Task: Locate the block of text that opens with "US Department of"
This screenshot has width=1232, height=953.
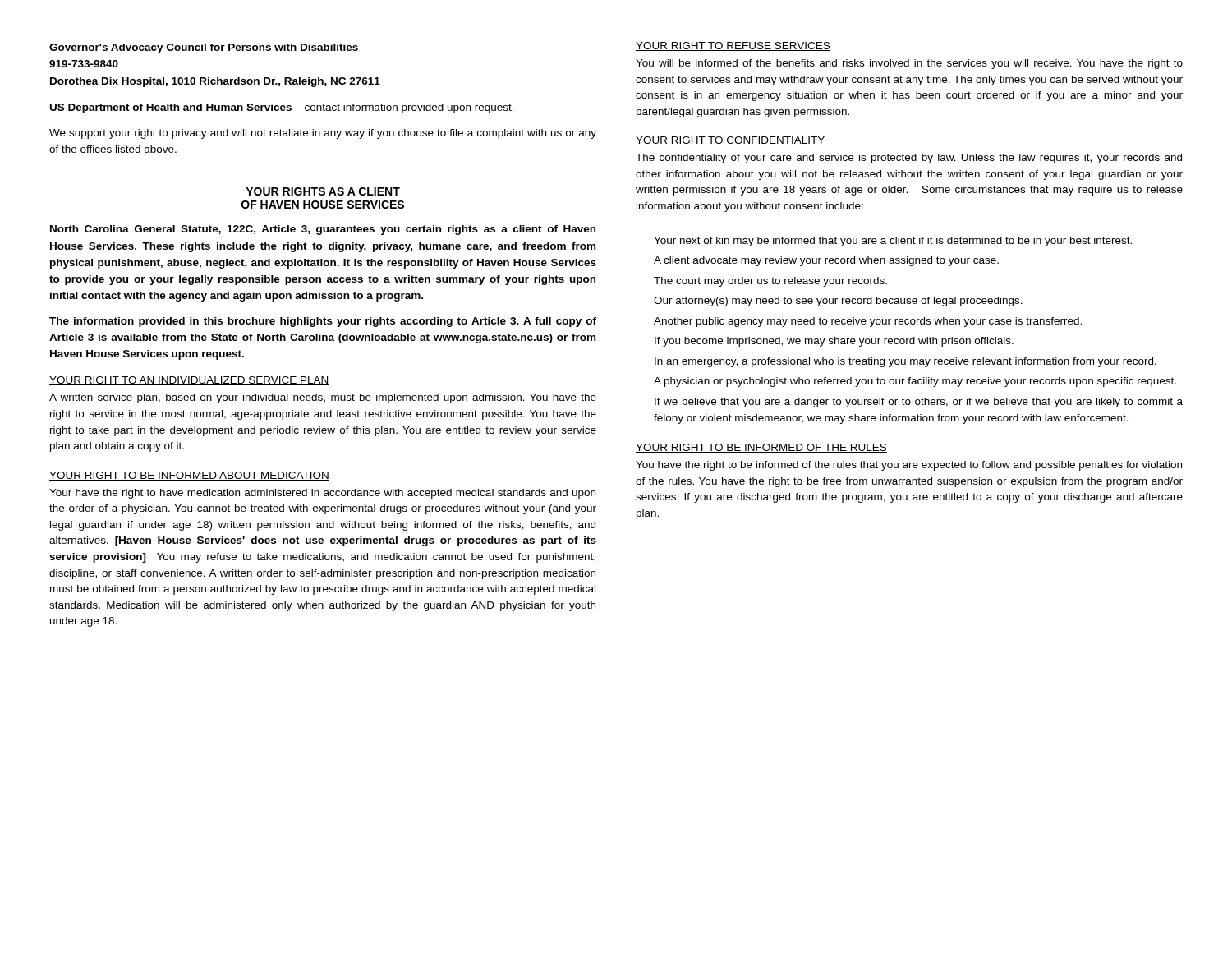Action: pos(282,107)
